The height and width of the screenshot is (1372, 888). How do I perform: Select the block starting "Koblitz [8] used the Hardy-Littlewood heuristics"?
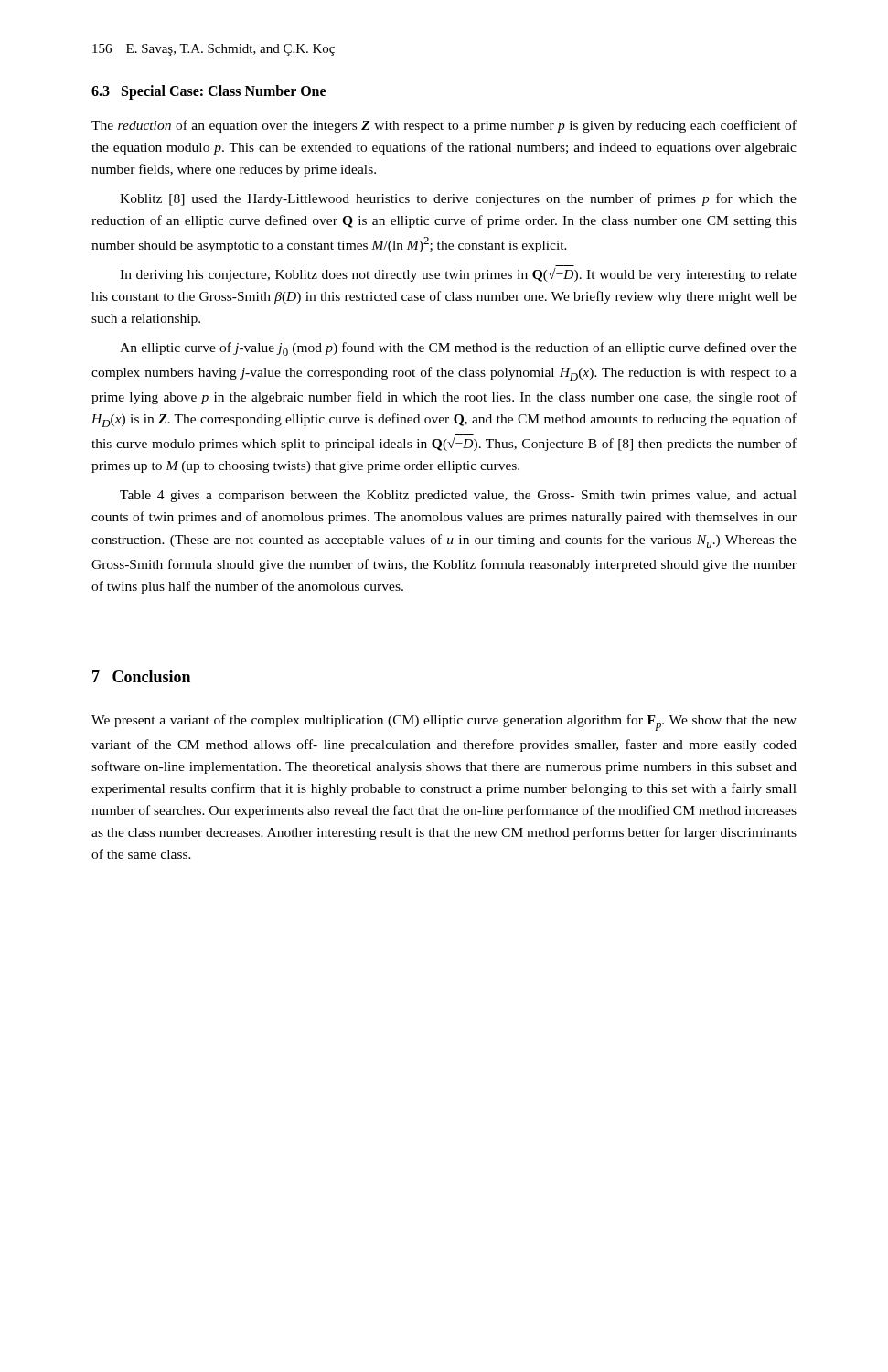[x=444, y=222]
